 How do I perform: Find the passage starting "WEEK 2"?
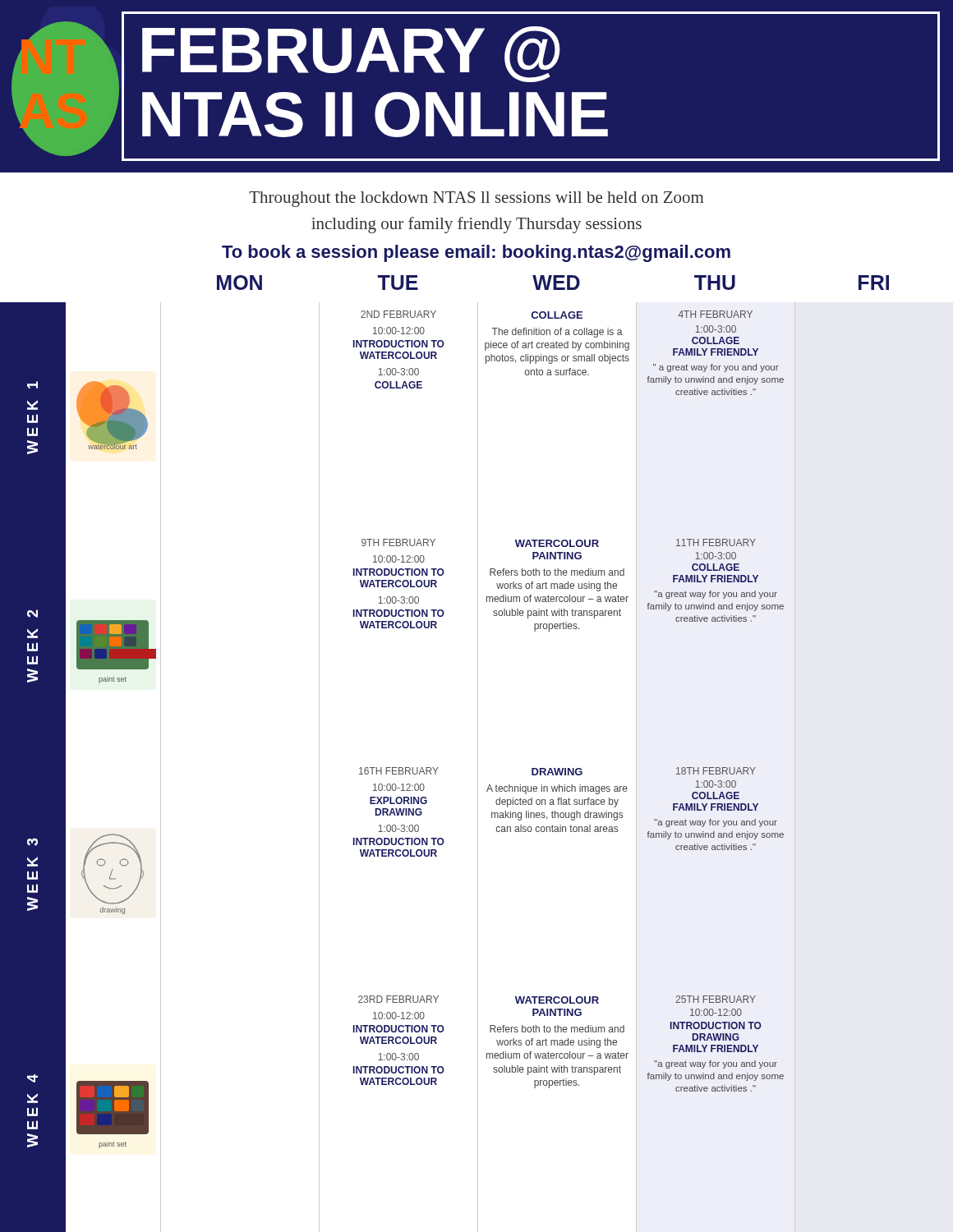pos(32,645)
